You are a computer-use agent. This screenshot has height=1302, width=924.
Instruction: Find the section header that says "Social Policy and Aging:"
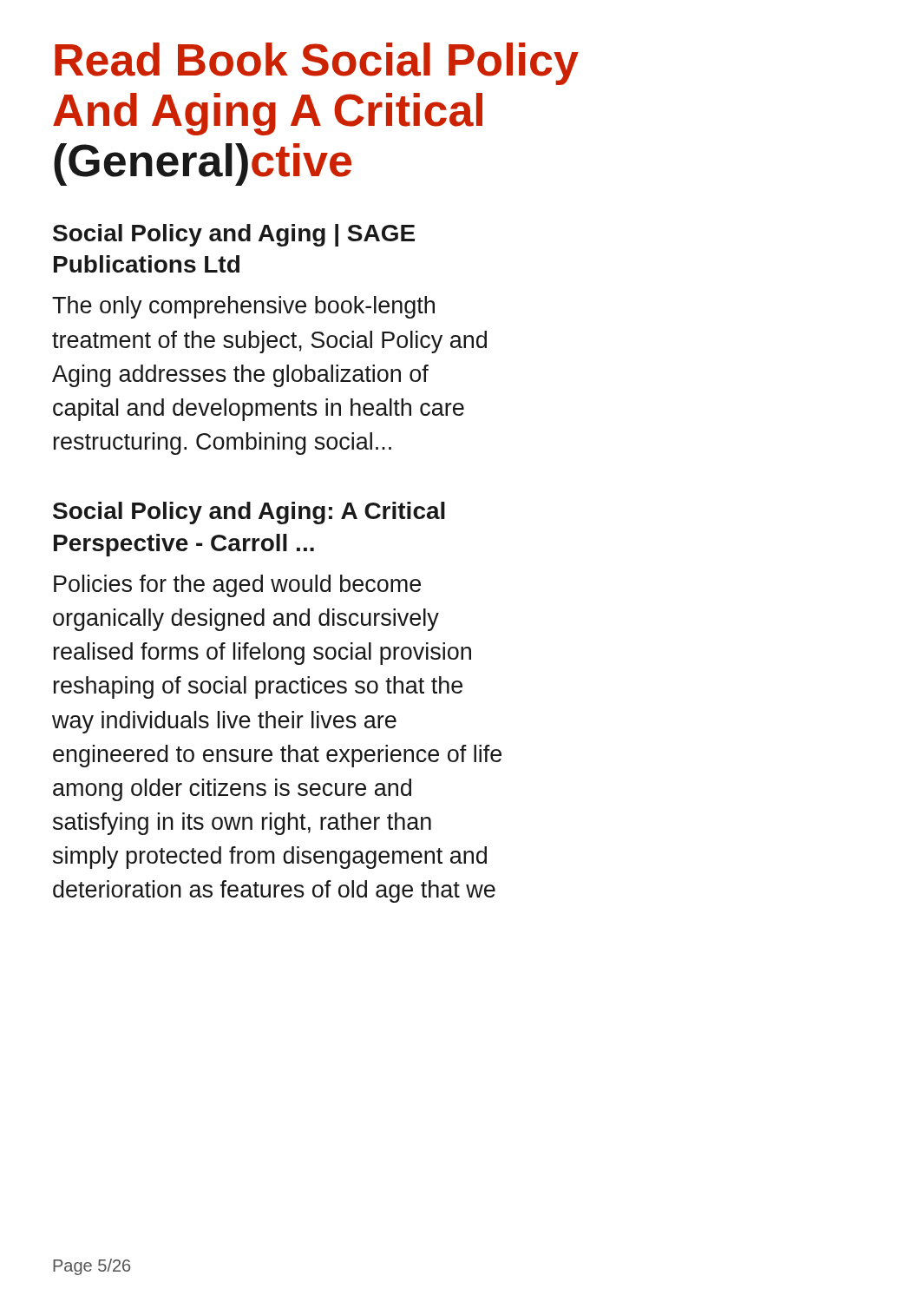click(x=249, y=513)
